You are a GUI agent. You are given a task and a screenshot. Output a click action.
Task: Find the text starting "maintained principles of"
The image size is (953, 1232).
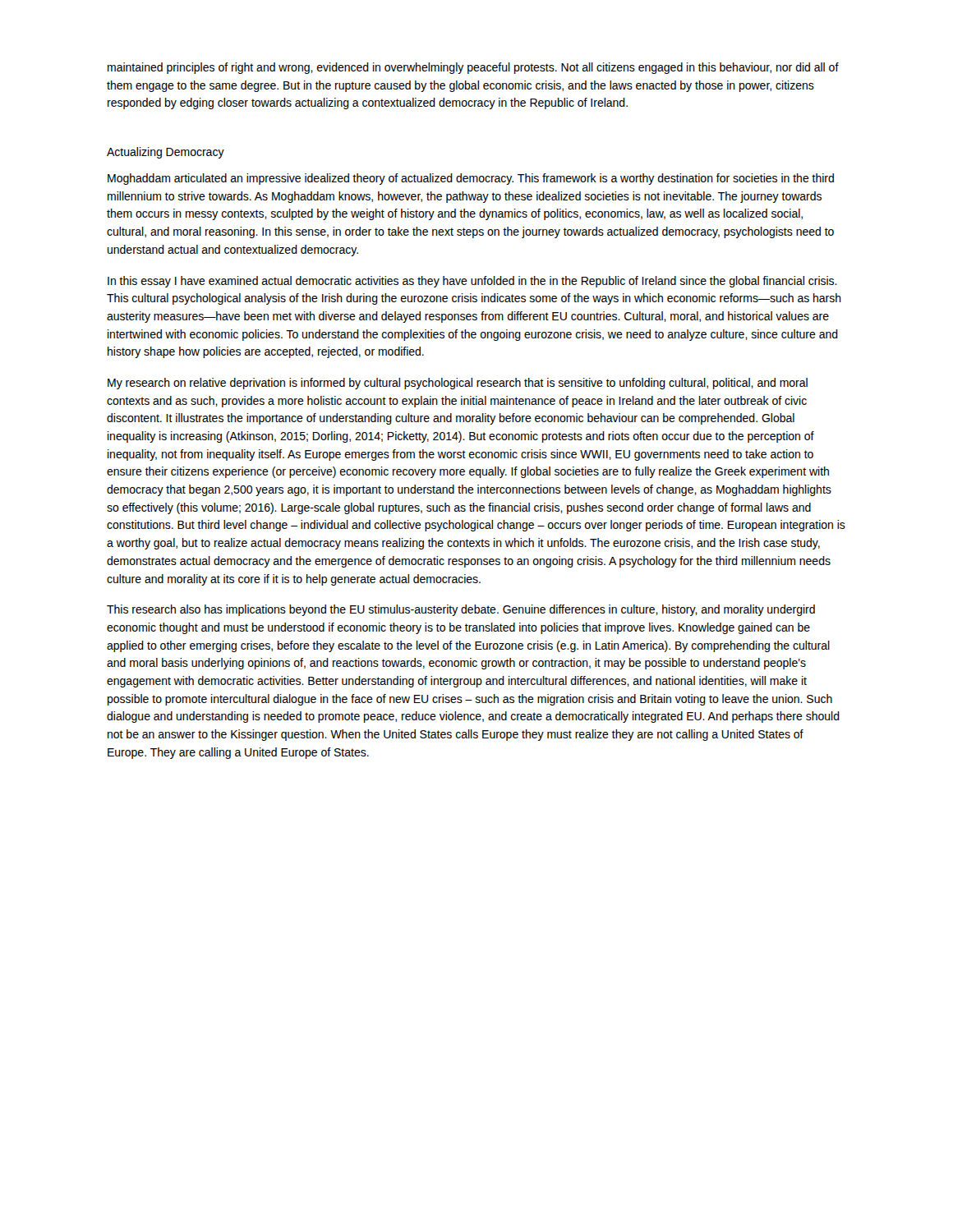(473, 85)
